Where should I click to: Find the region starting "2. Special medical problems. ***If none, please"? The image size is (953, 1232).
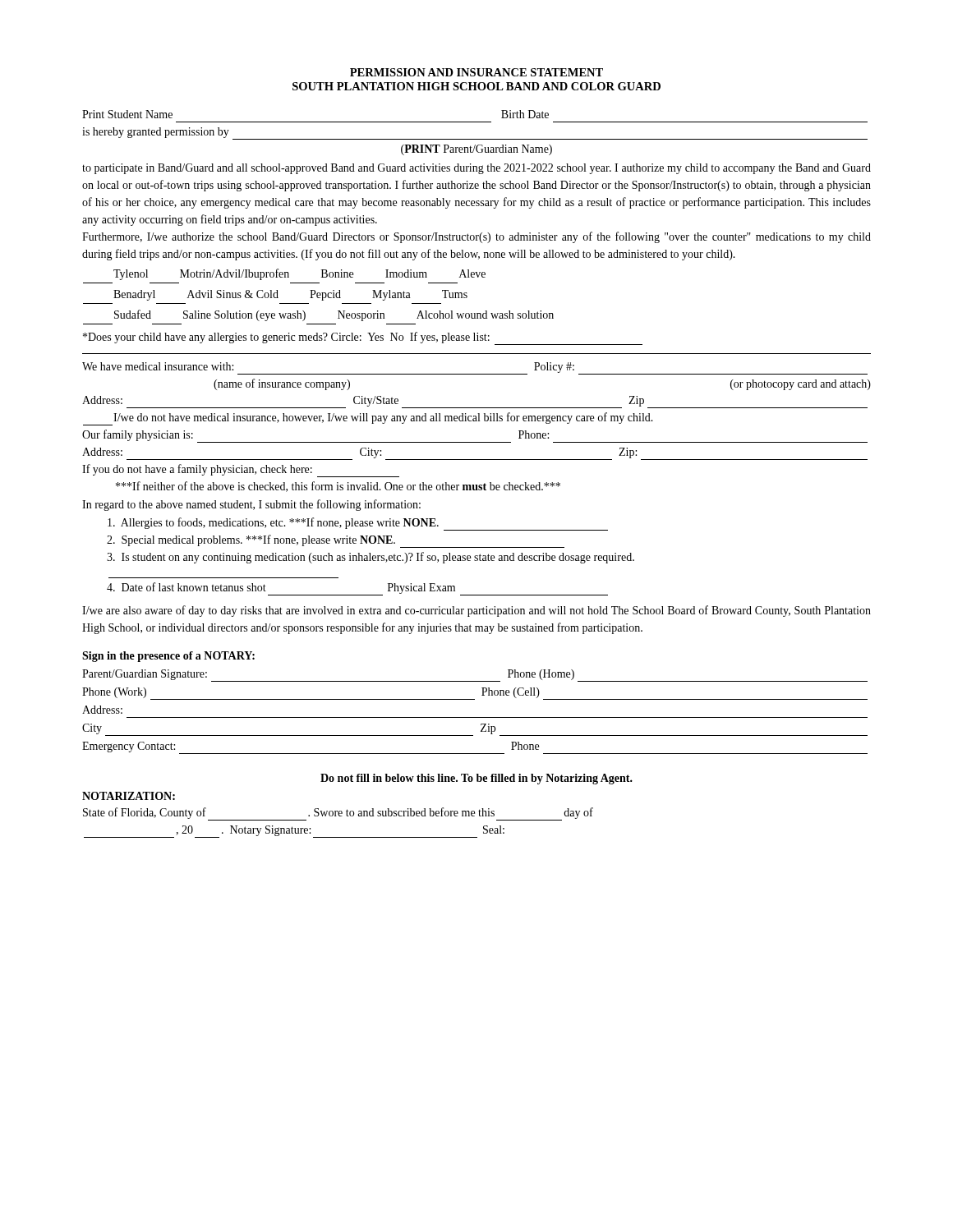(x=336, y=541)
